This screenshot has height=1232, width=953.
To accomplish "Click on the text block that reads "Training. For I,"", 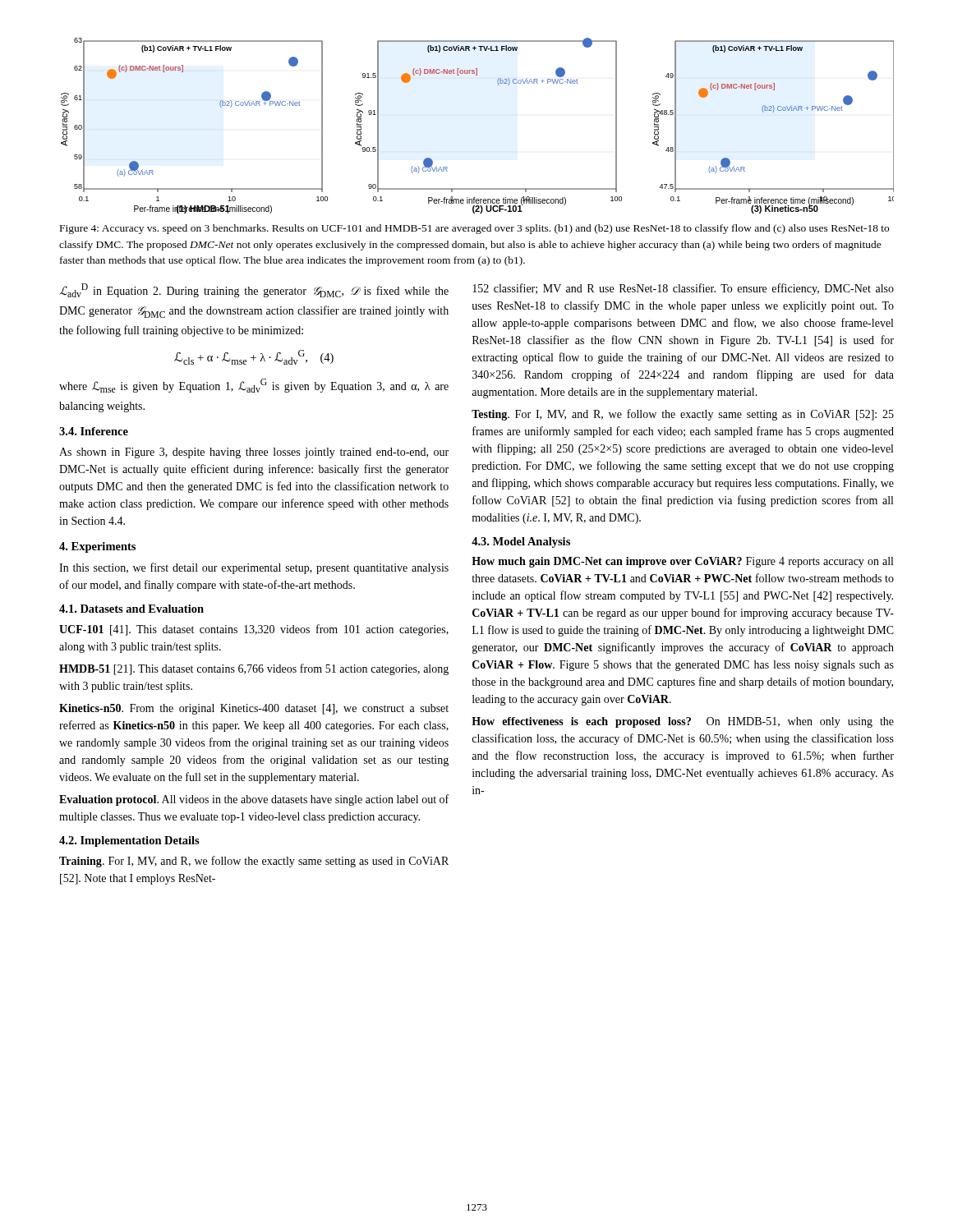I will (x=254, y=870).
